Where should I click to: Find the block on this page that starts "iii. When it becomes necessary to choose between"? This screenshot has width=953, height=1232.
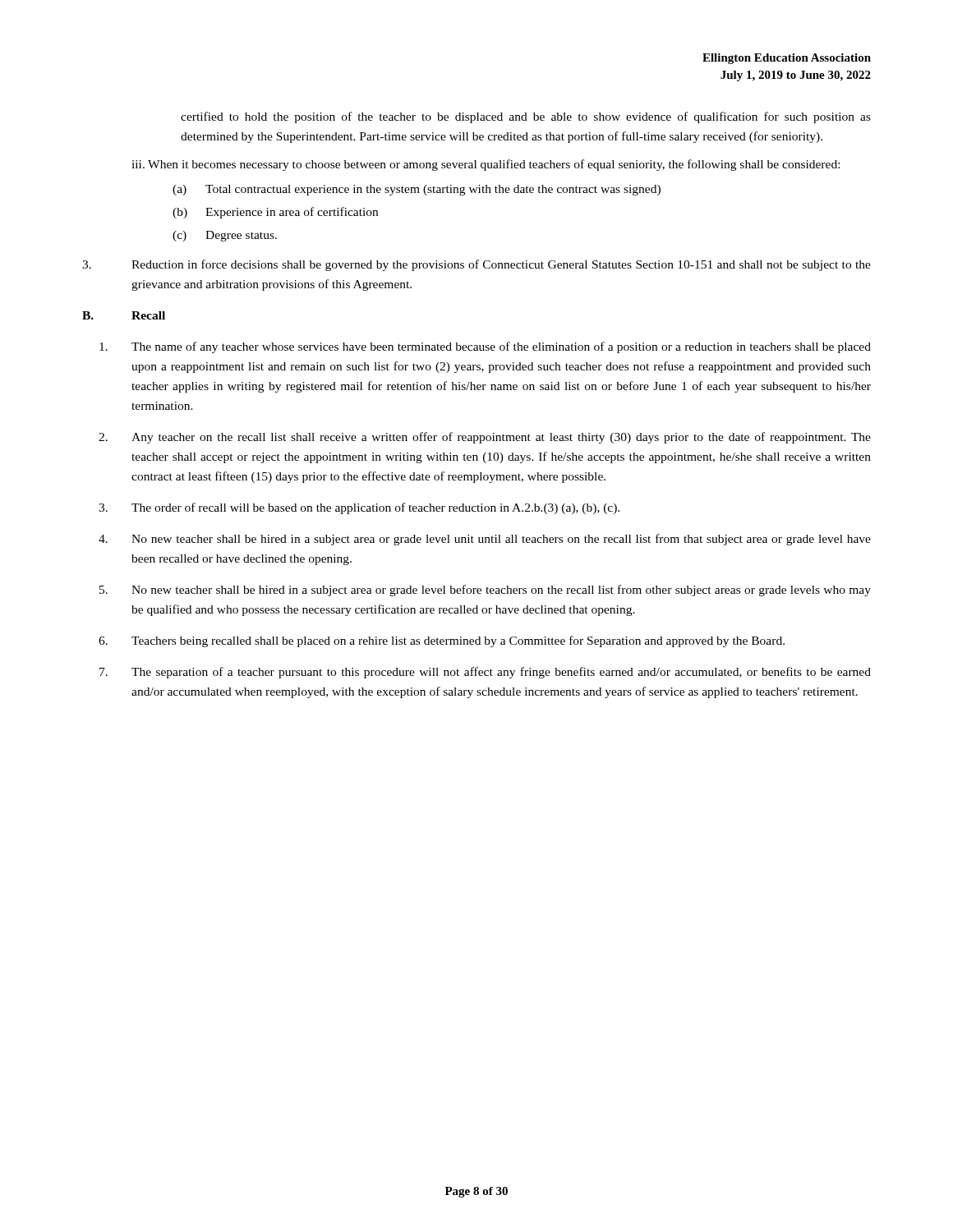pos(476,201)
